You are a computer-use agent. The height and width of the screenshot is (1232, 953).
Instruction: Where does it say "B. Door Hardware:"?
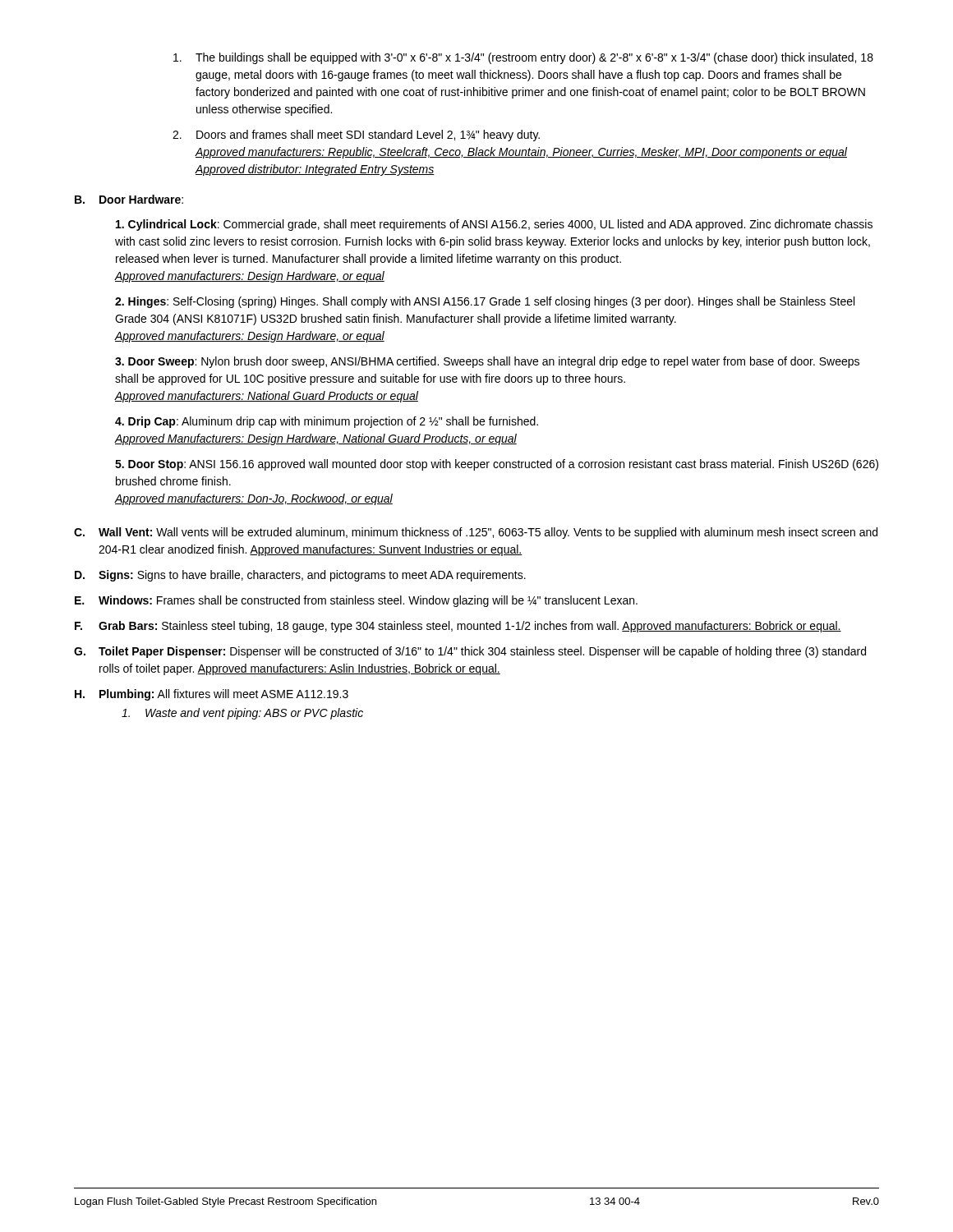[x=129, y=200]
